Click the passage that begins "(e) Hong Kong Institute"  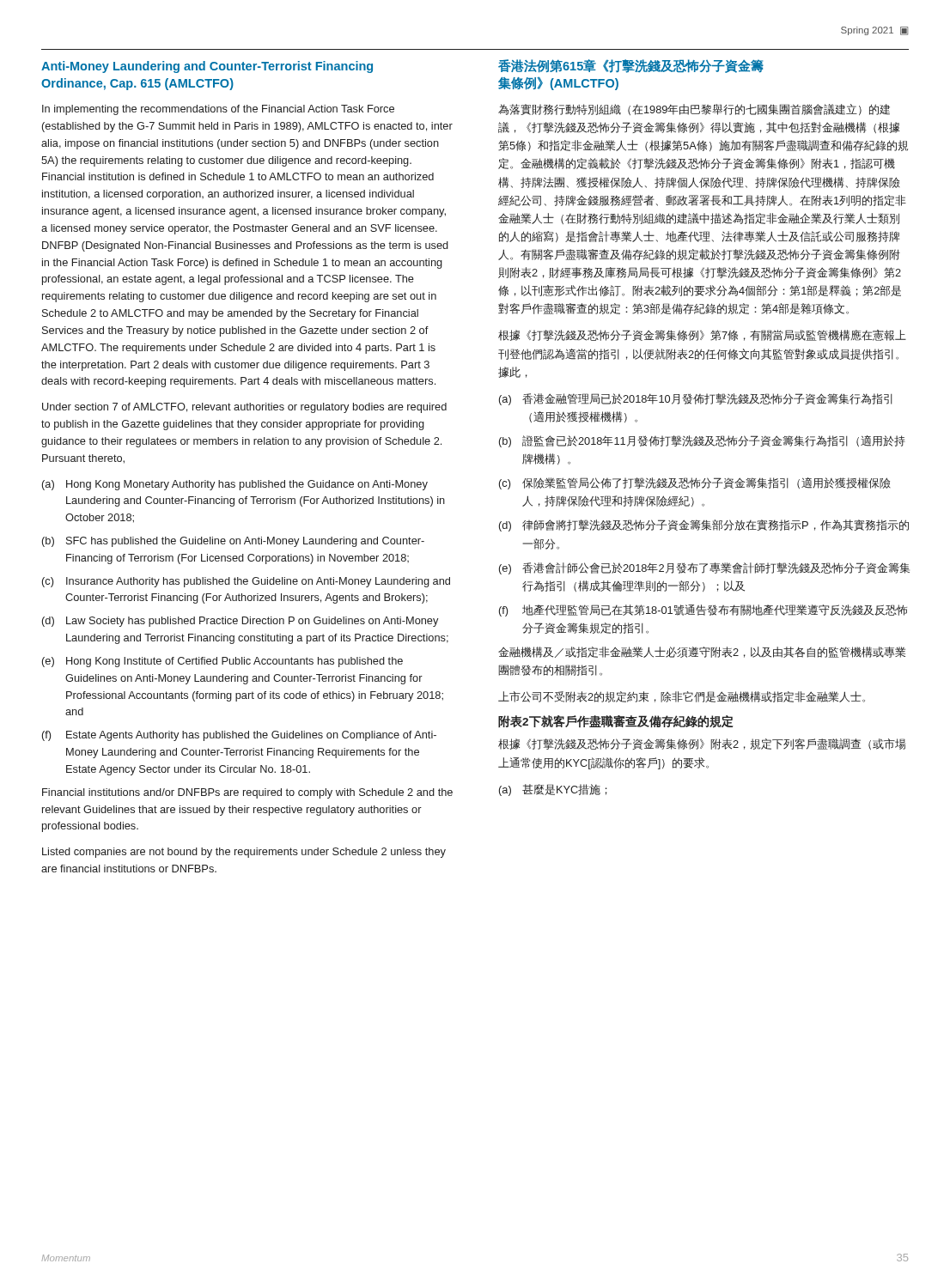pyautogui.click(x=247, y=687)
